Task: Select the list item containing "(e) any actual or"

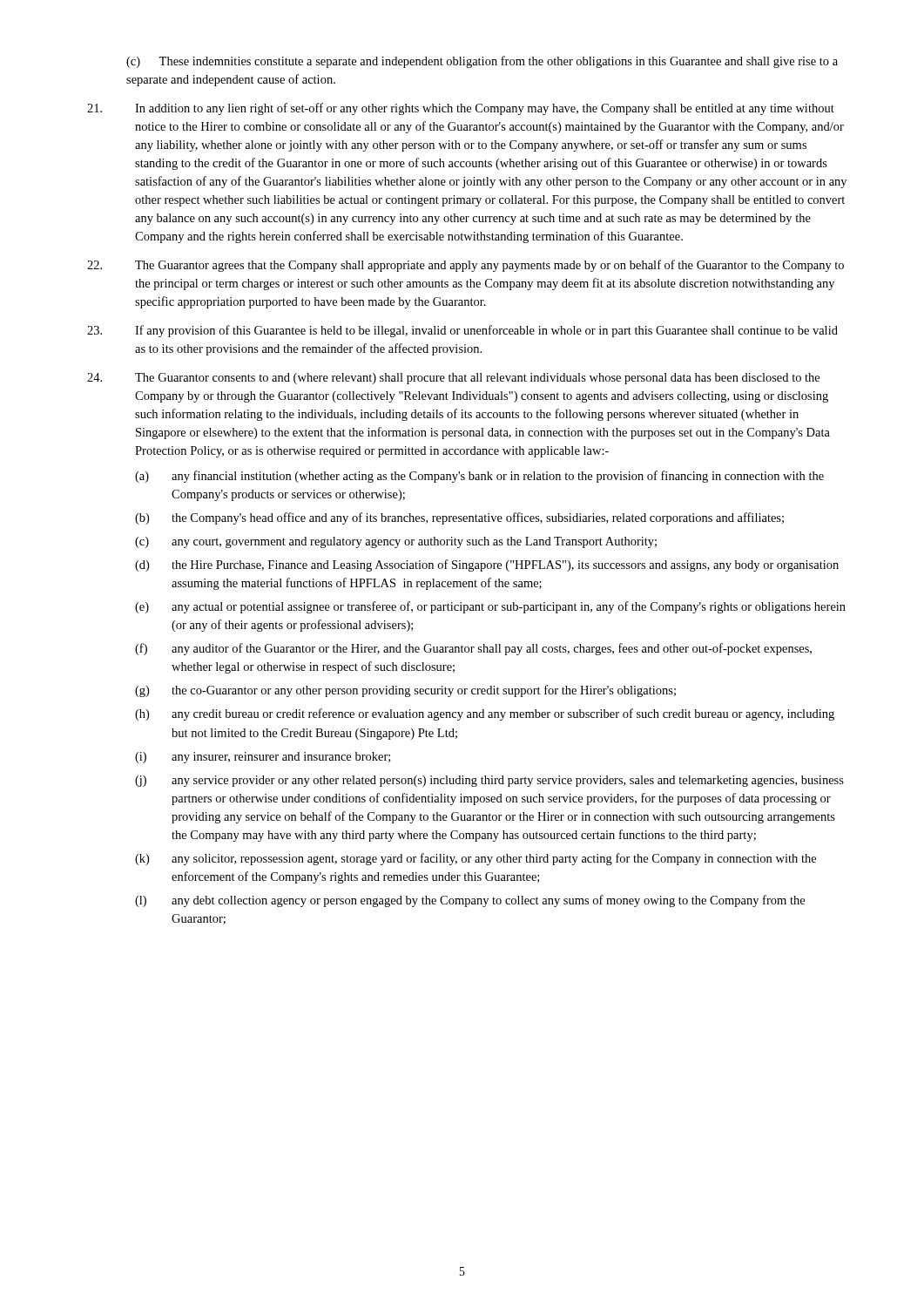Action: pyautogui.click(x=492, y=616)
